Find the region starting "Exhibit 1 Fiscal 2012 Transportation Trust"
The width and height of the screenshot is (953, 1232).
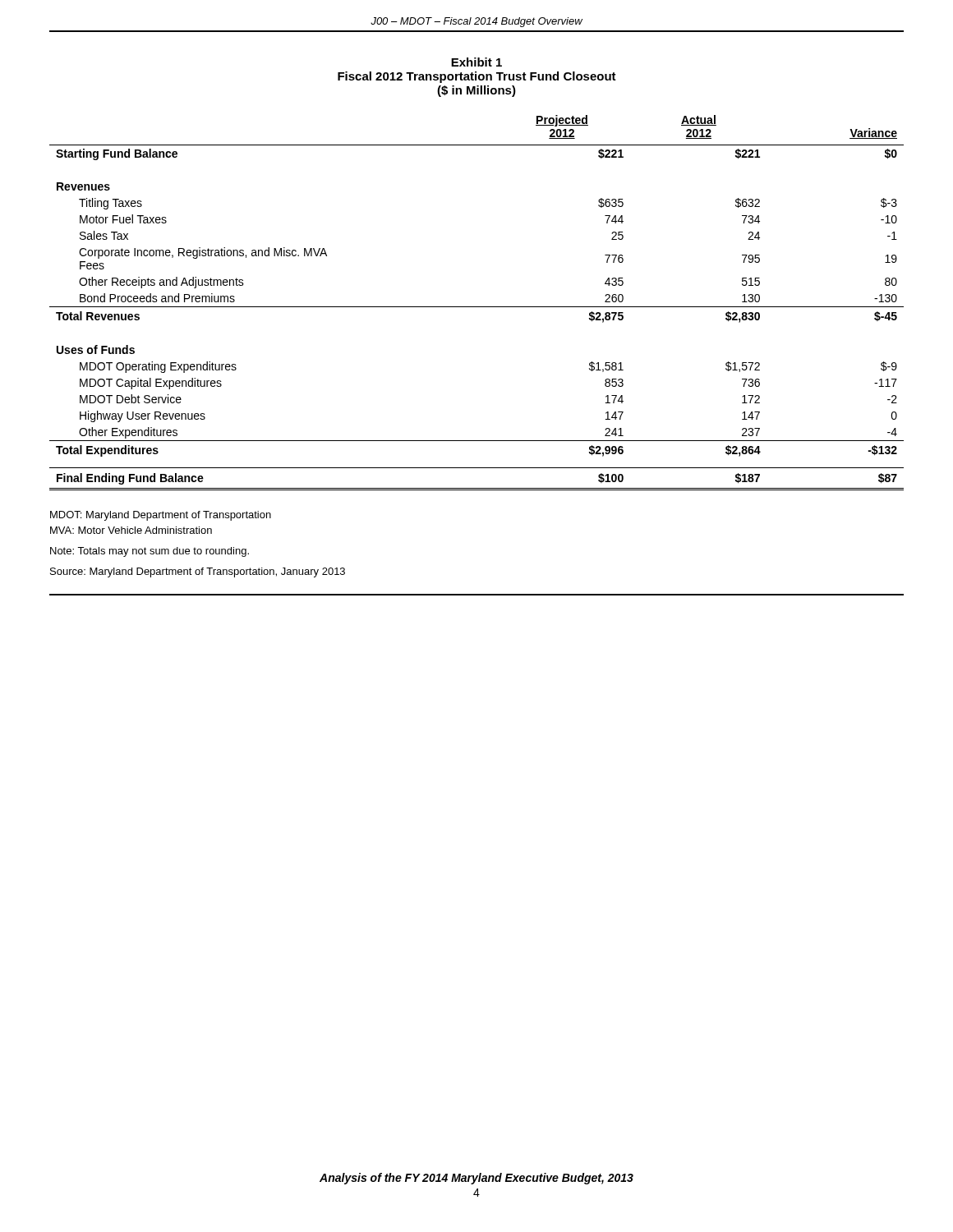coord(476,76)
